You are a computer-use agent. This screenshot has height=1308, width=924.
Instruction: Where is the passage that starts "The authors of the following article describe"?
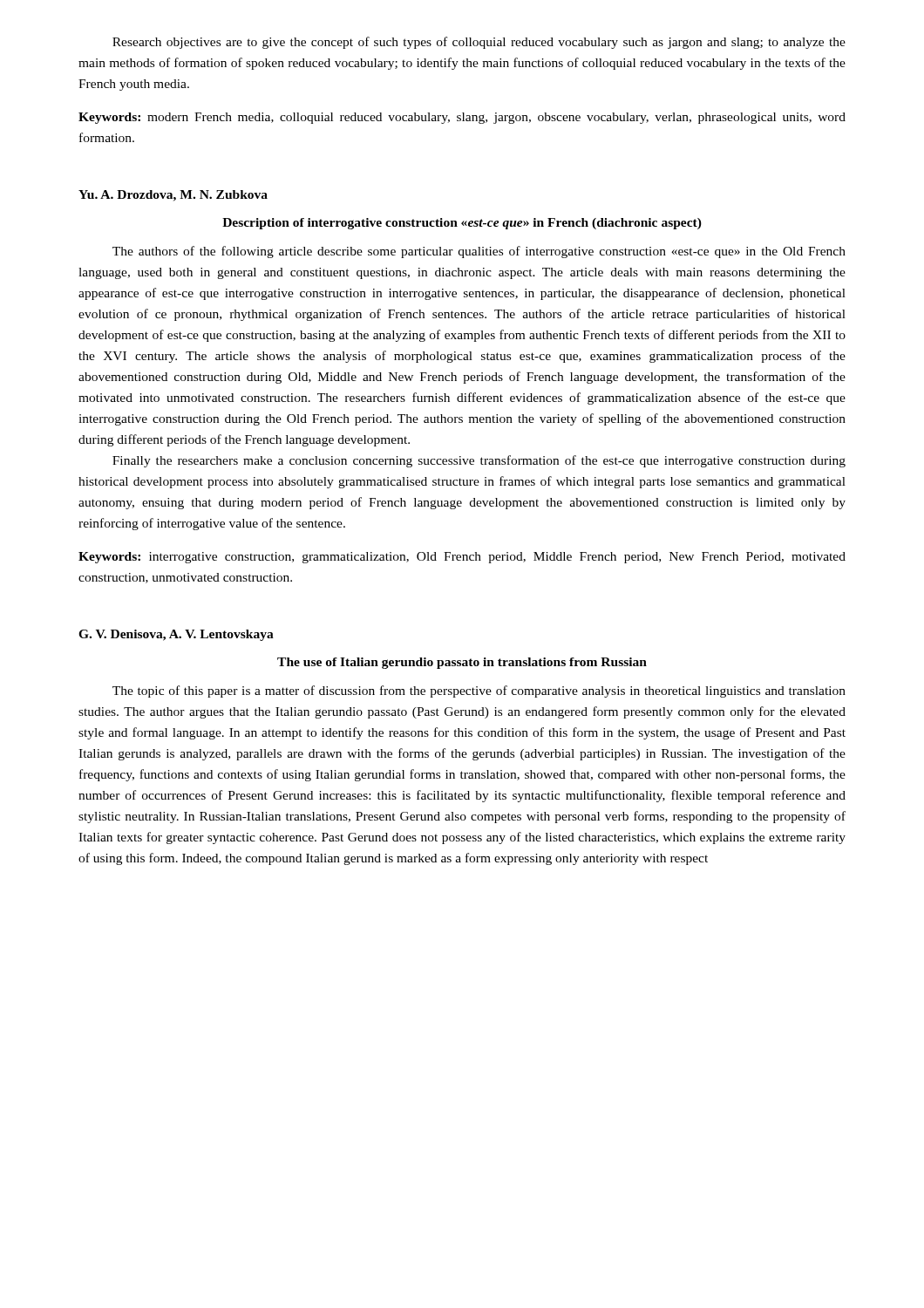[x=462, y=346]
